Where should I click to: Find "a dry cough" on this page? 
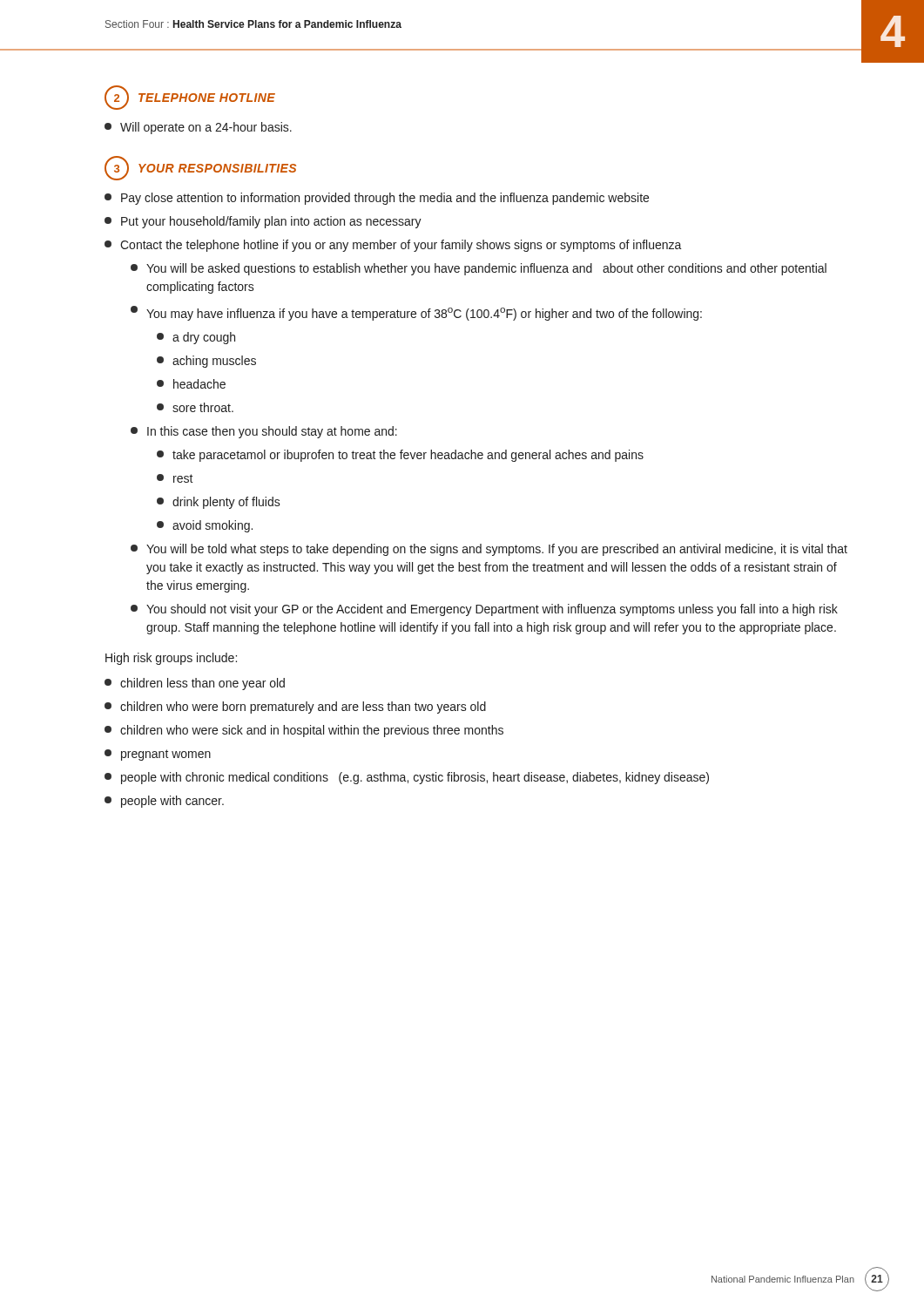point(196,338)
